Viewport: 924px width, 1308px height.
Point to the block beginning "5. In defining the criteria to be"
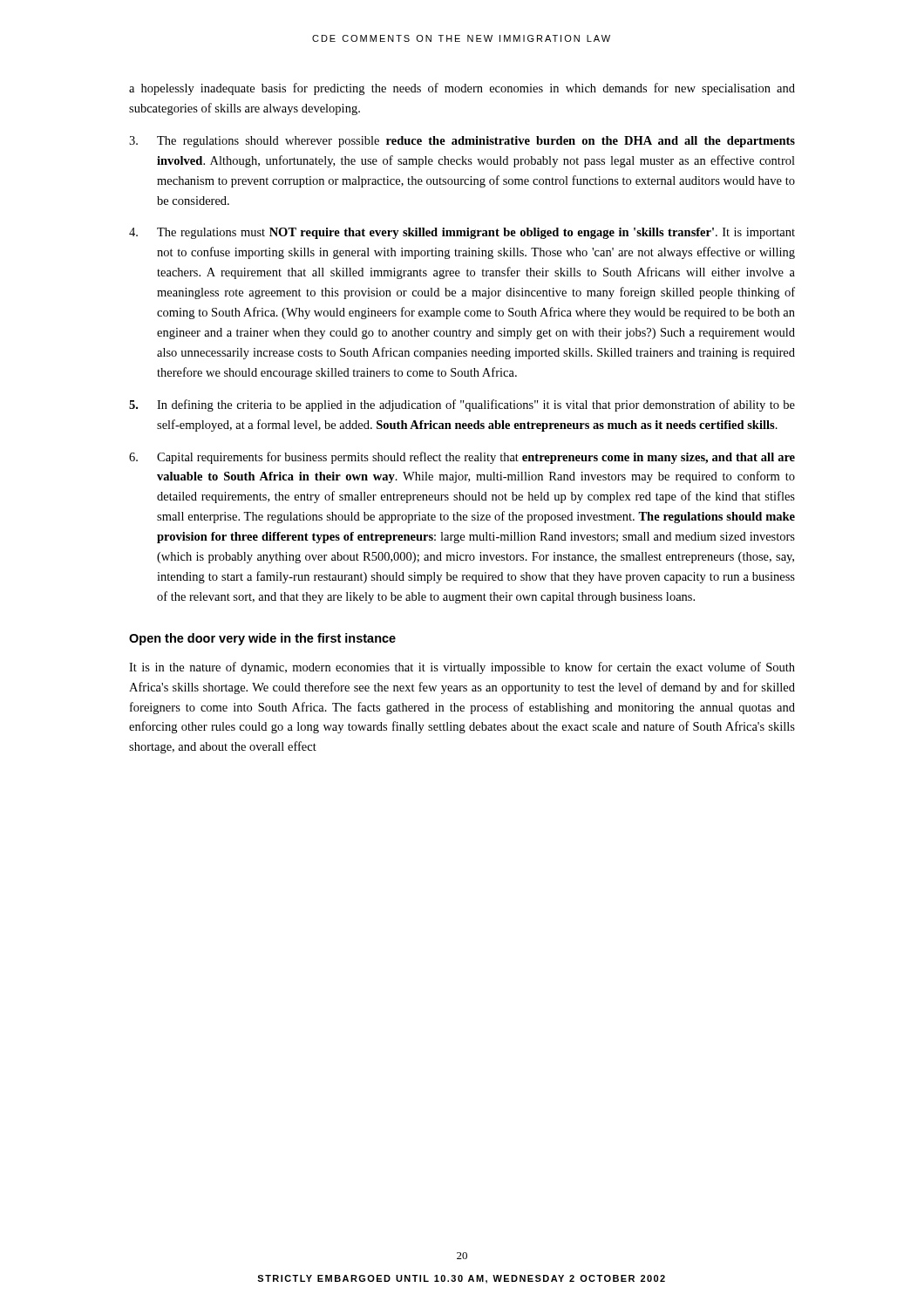(462, 415)
